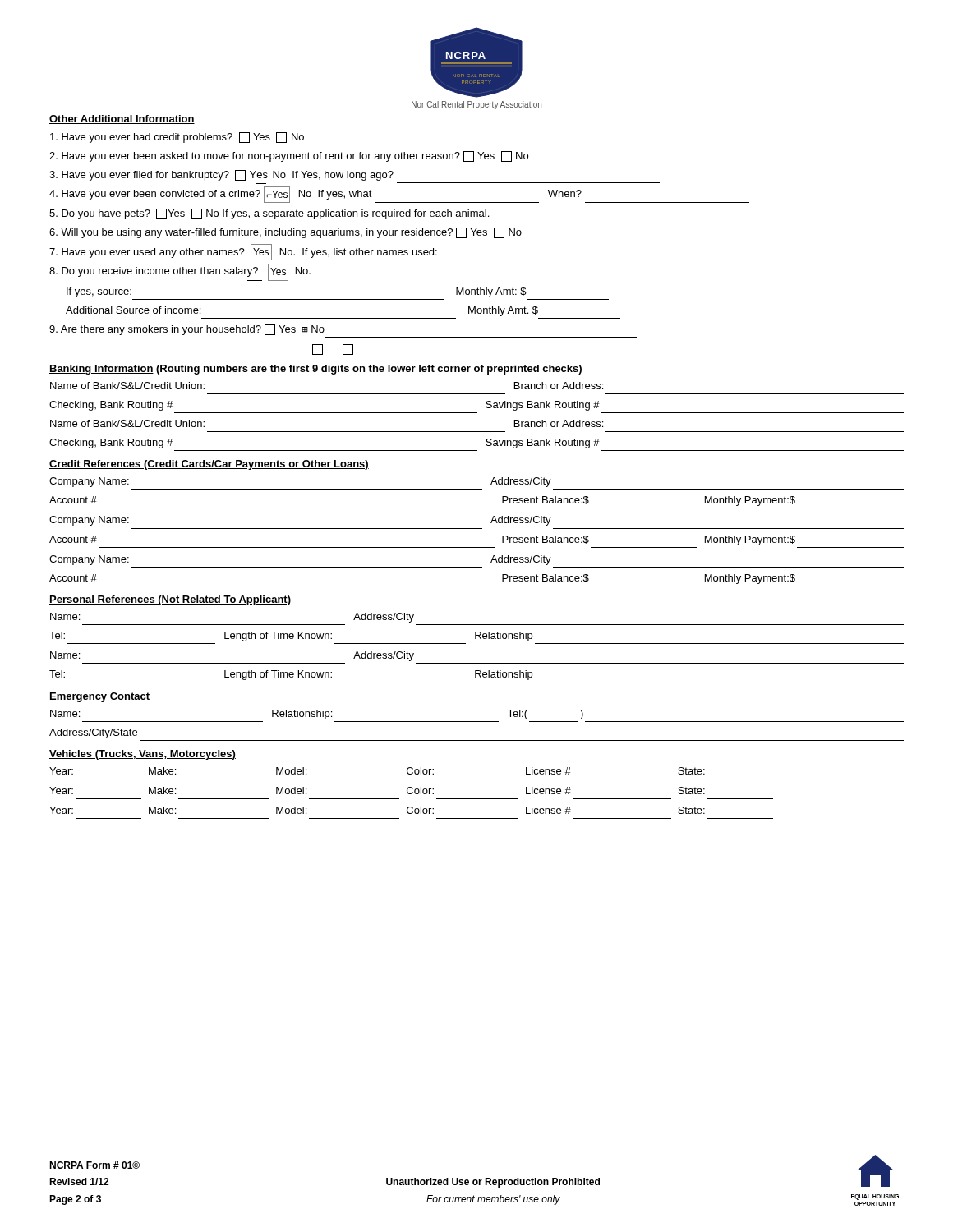Navigate to the text block starting "7. Have you ever used"
953x1232 pixels.
[x=376, y=252]
